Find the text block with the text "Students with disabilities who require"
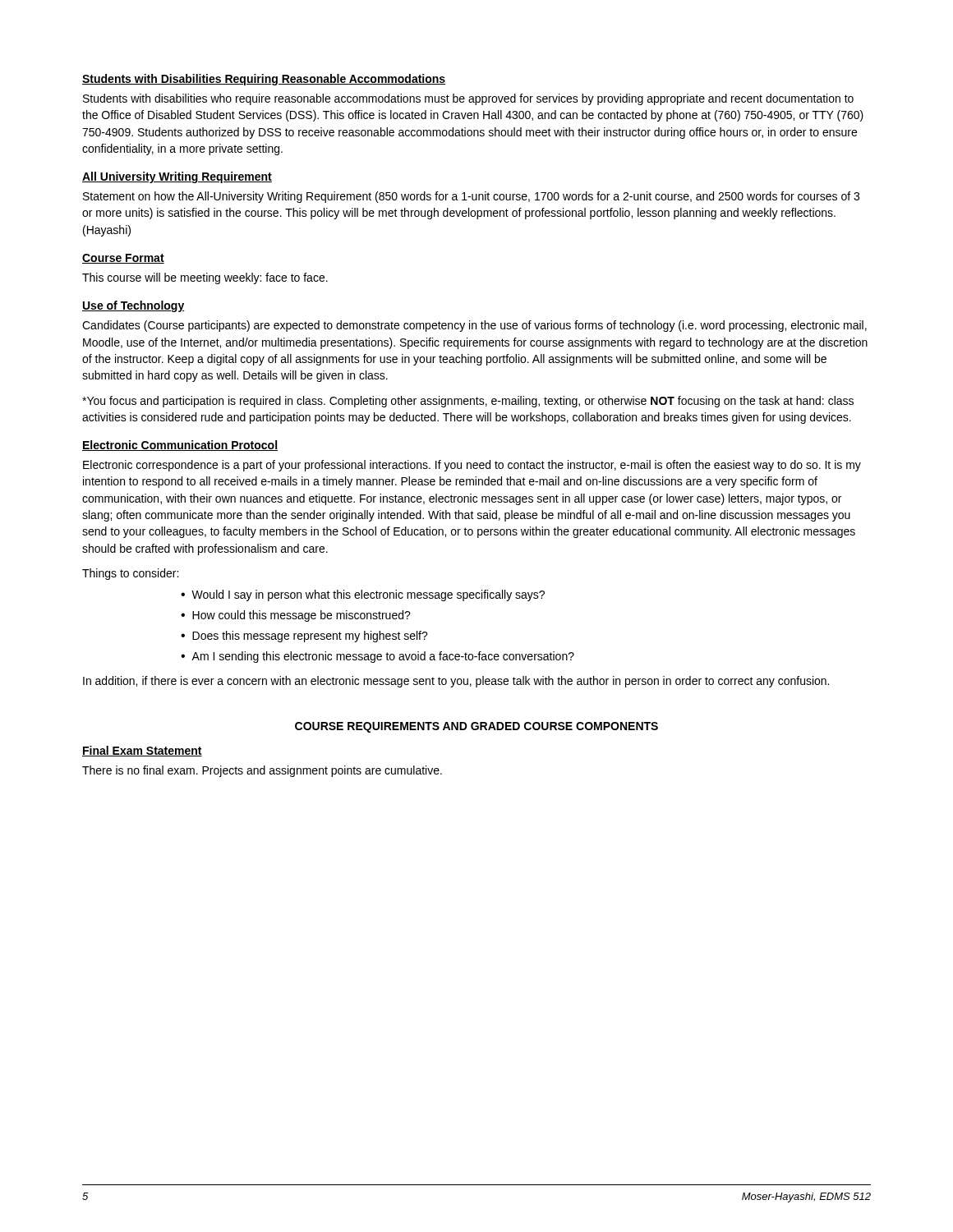 point(473,124)
